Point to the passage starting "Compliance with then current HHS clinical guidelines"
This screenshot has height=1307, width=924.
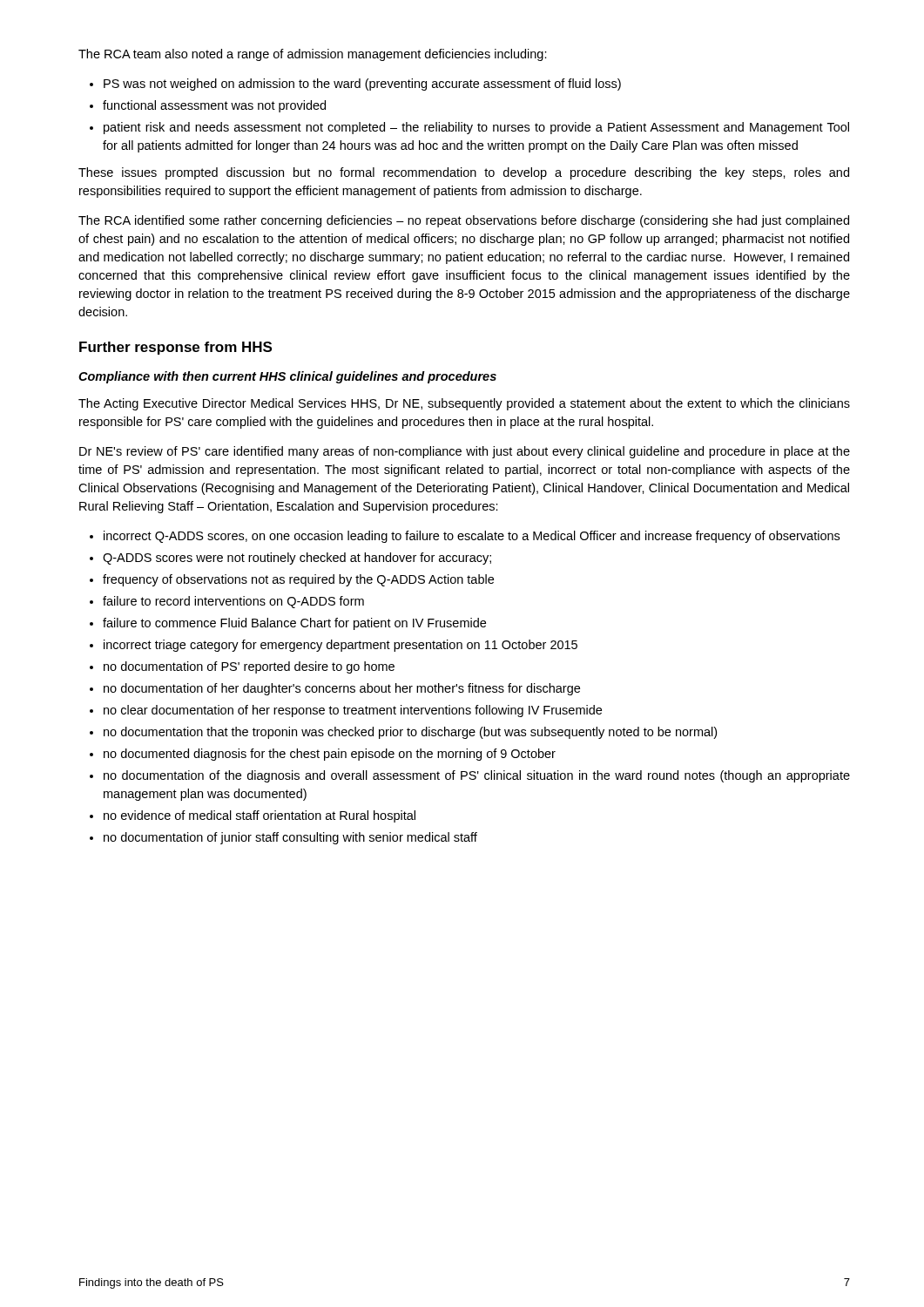coord(464,377)
